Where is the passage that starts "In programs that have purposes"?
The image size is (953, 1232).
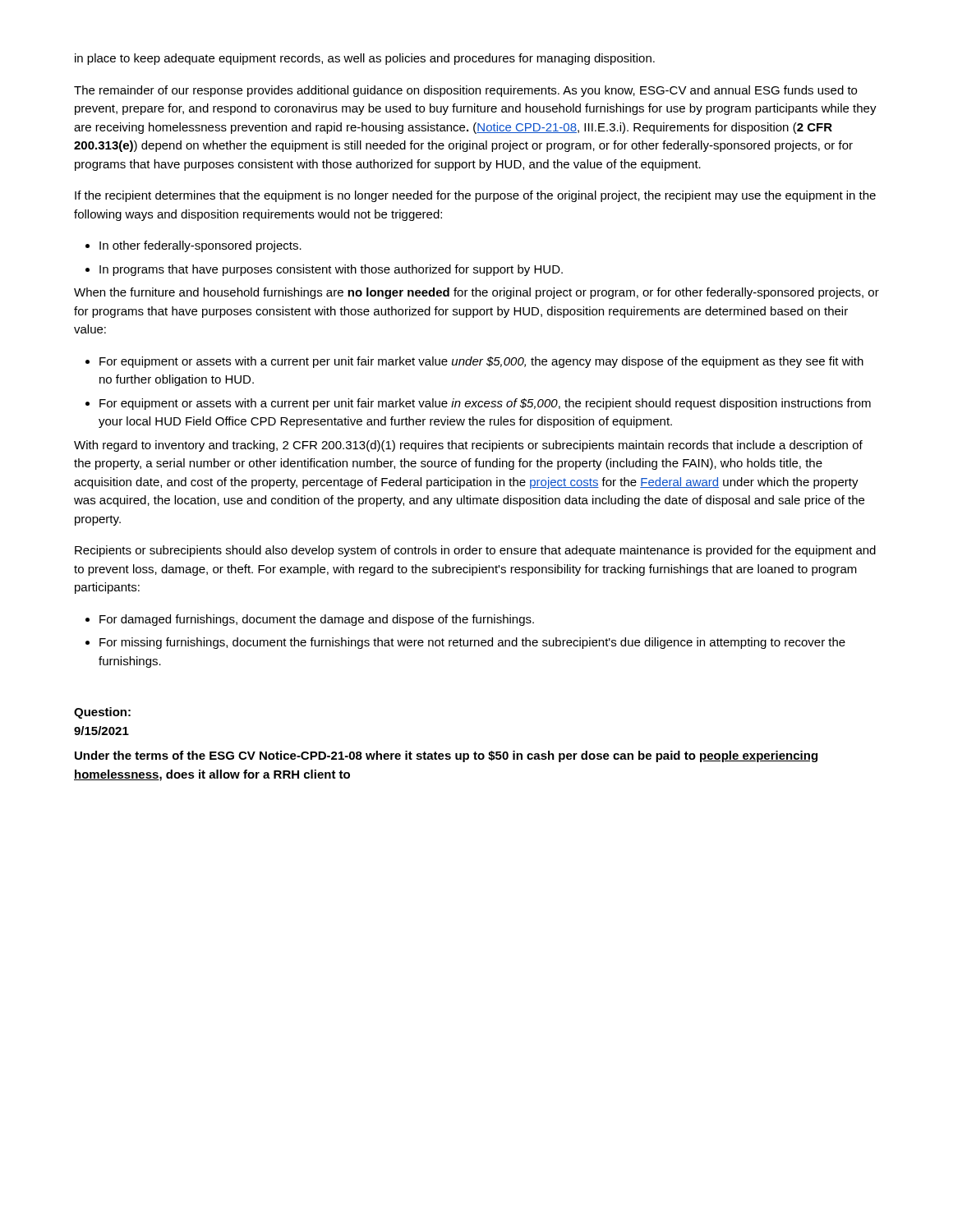tap(331, 269)
